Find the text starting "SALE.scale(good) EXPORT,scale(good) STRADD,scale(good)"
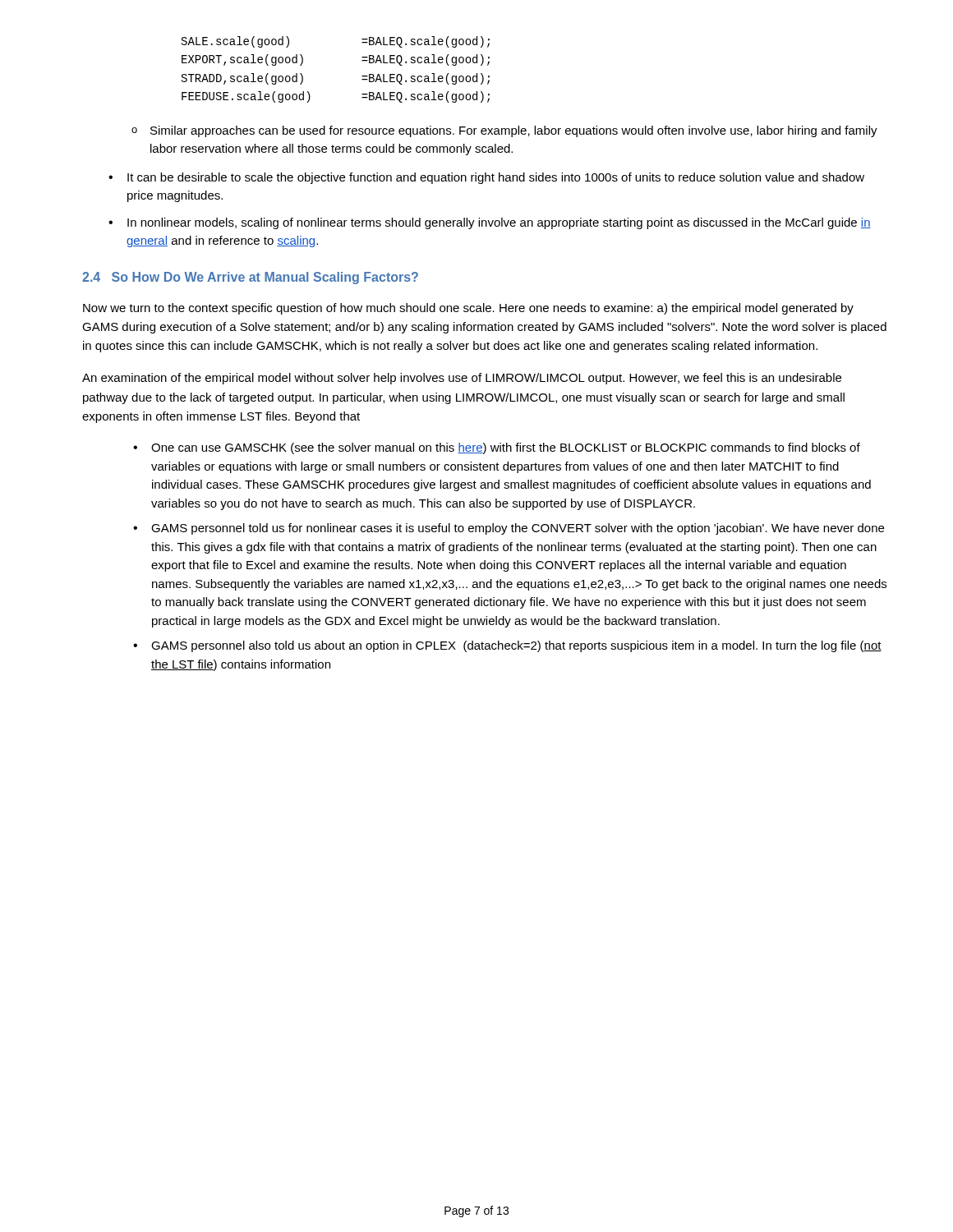 coord(232,41)
